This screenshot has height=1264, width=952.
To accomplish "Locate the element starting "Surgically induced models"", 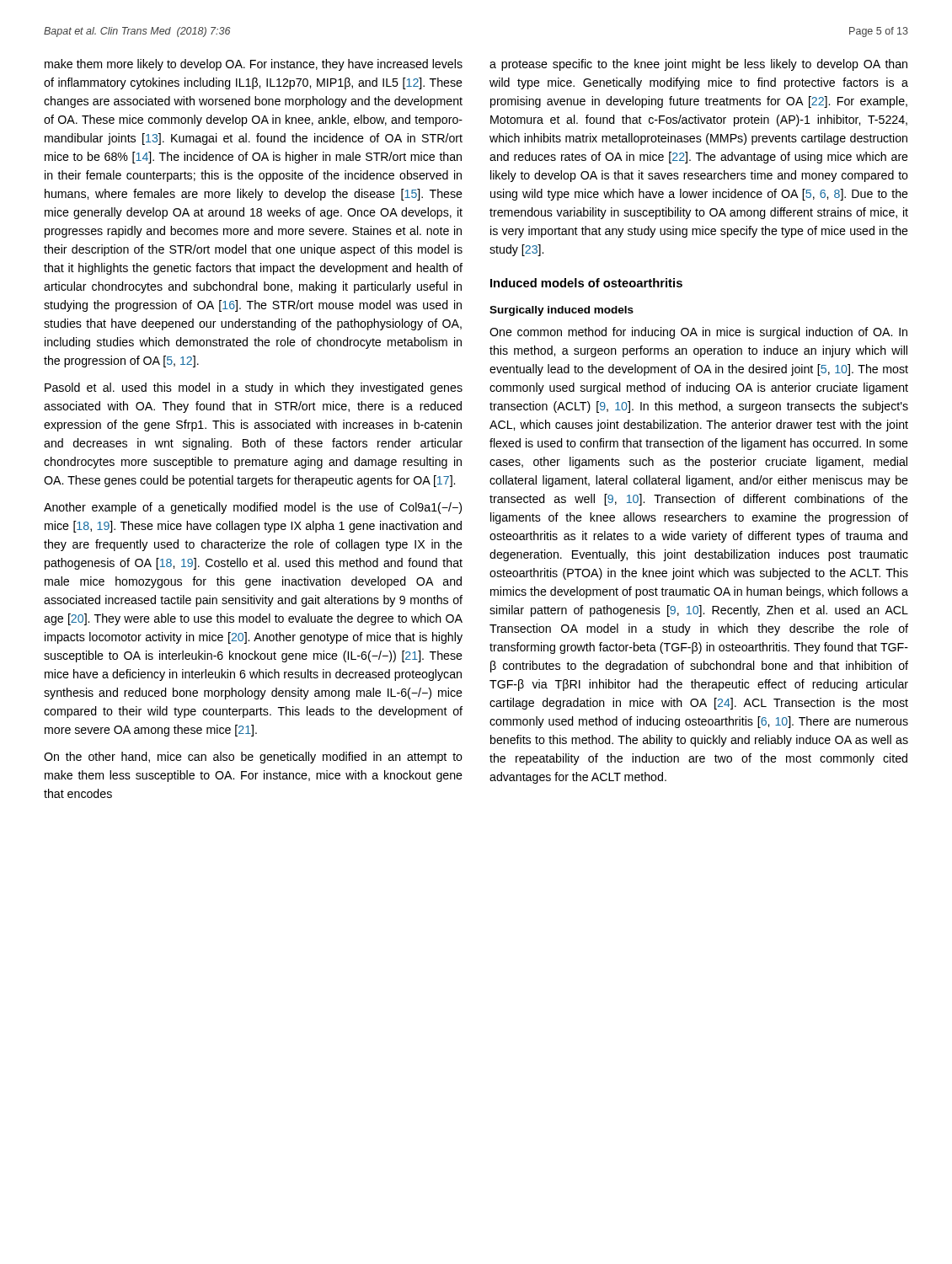I will pyautogui.click(x=562, y=310).
